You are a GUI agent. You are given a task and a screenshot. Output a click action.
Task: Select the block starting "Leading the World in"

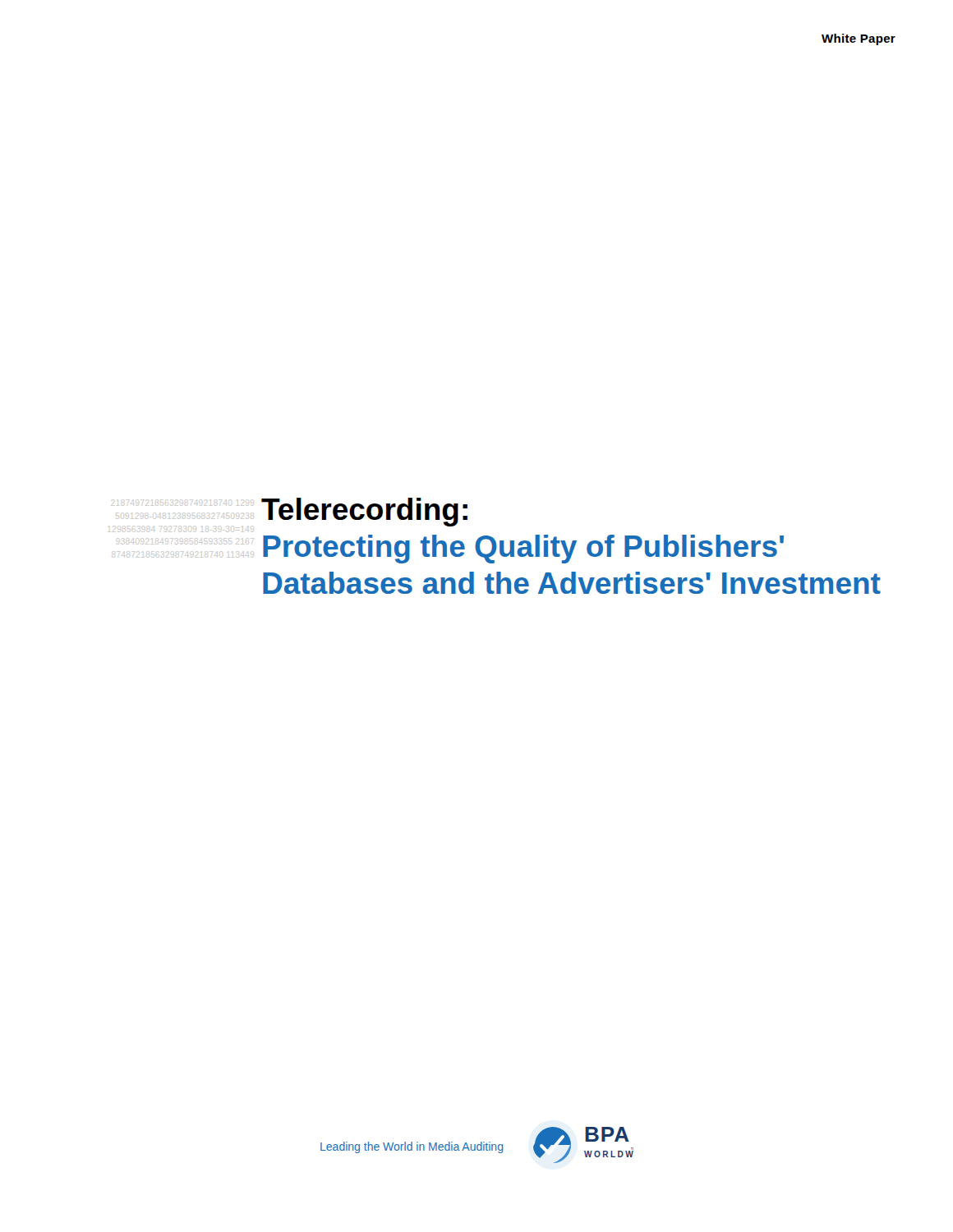pos(412,1147)
